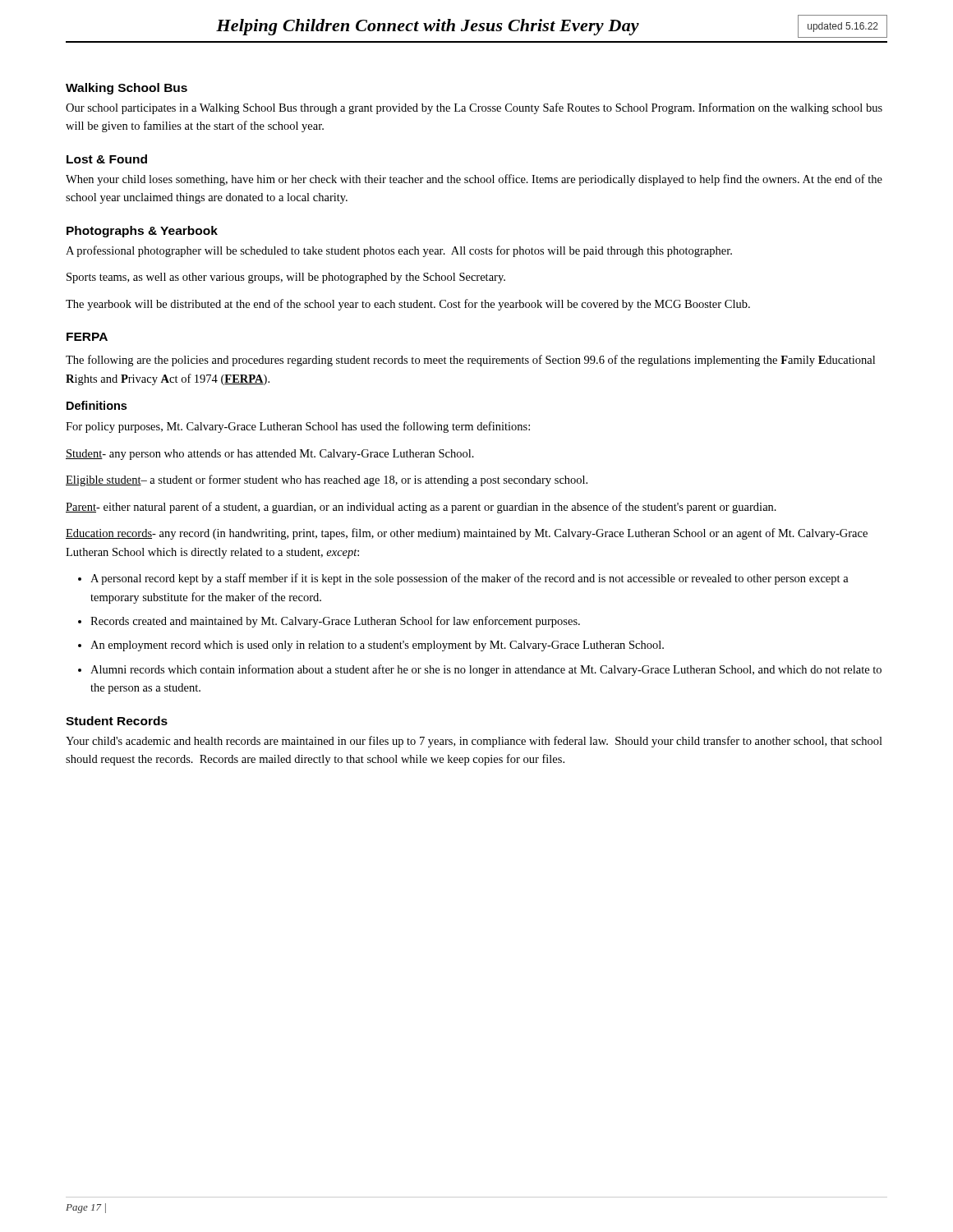Find the section header containing "Photographs & Yearbook"
The width and height of the screenshot is (953, 1232).
tap(142, 230)
